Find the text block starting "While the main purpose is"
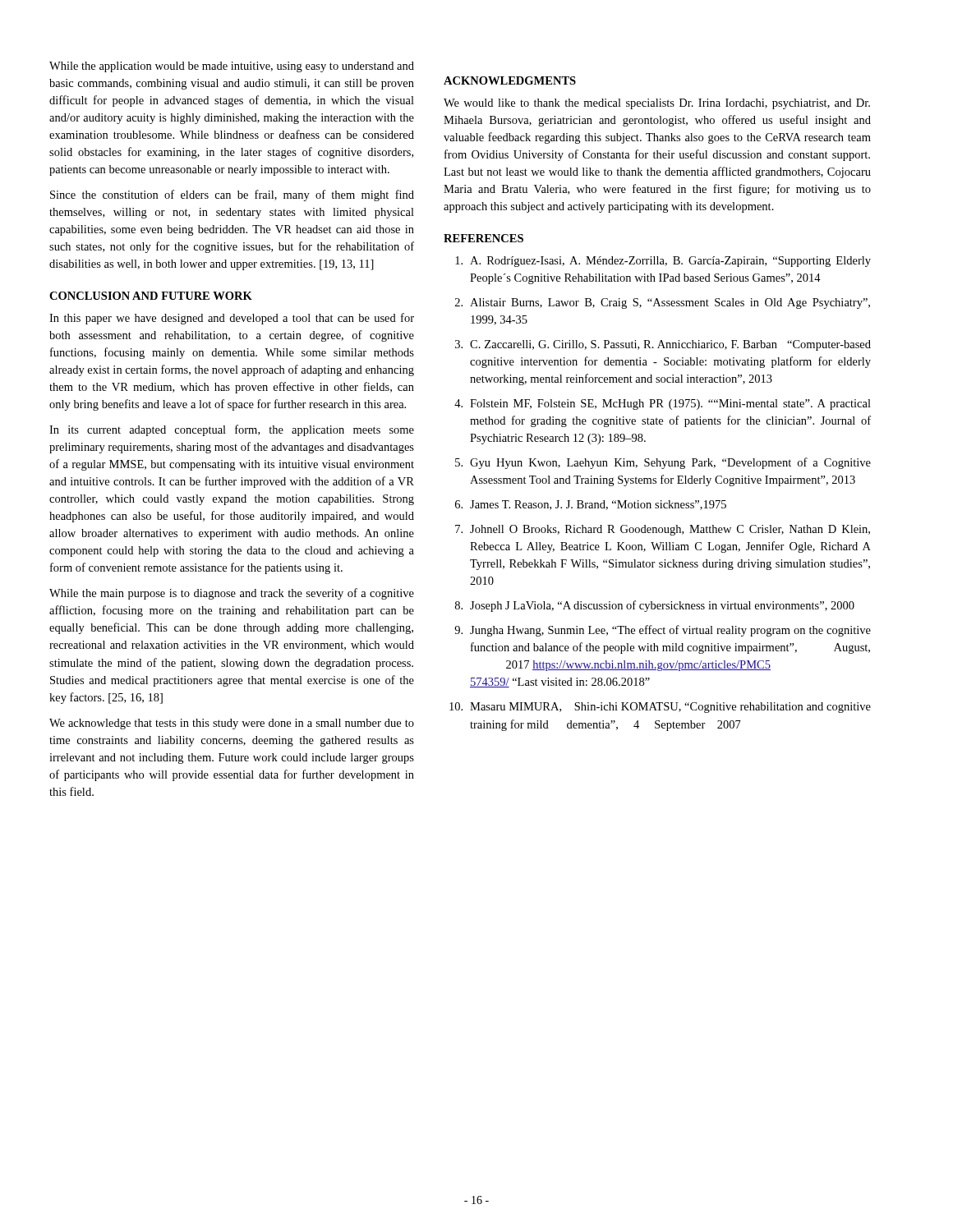This screenshot has width=953, height=1232. coord(232,645)
